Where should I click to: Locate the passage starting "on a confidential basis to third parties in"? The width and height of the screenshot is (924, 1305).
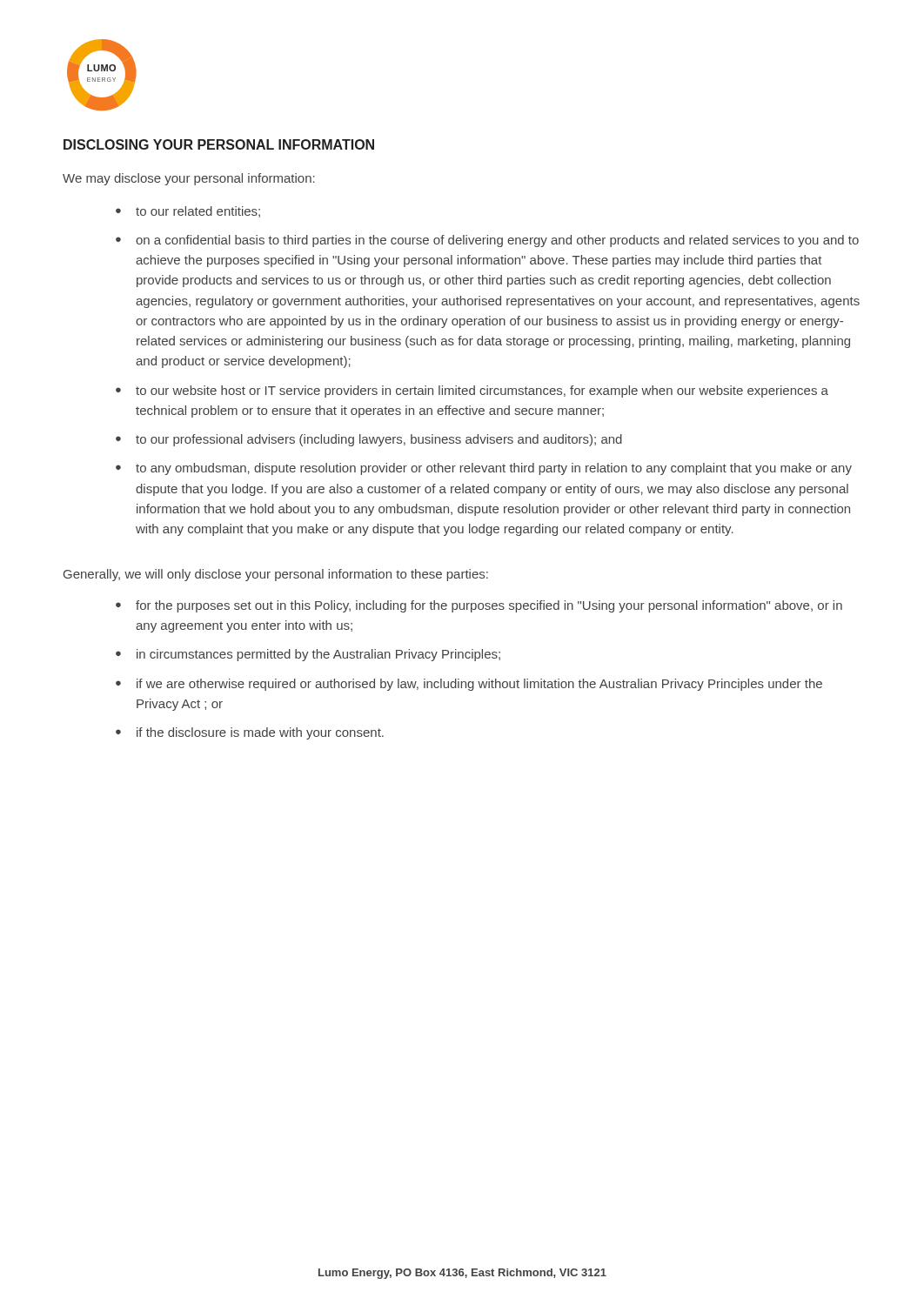(498, 300)
